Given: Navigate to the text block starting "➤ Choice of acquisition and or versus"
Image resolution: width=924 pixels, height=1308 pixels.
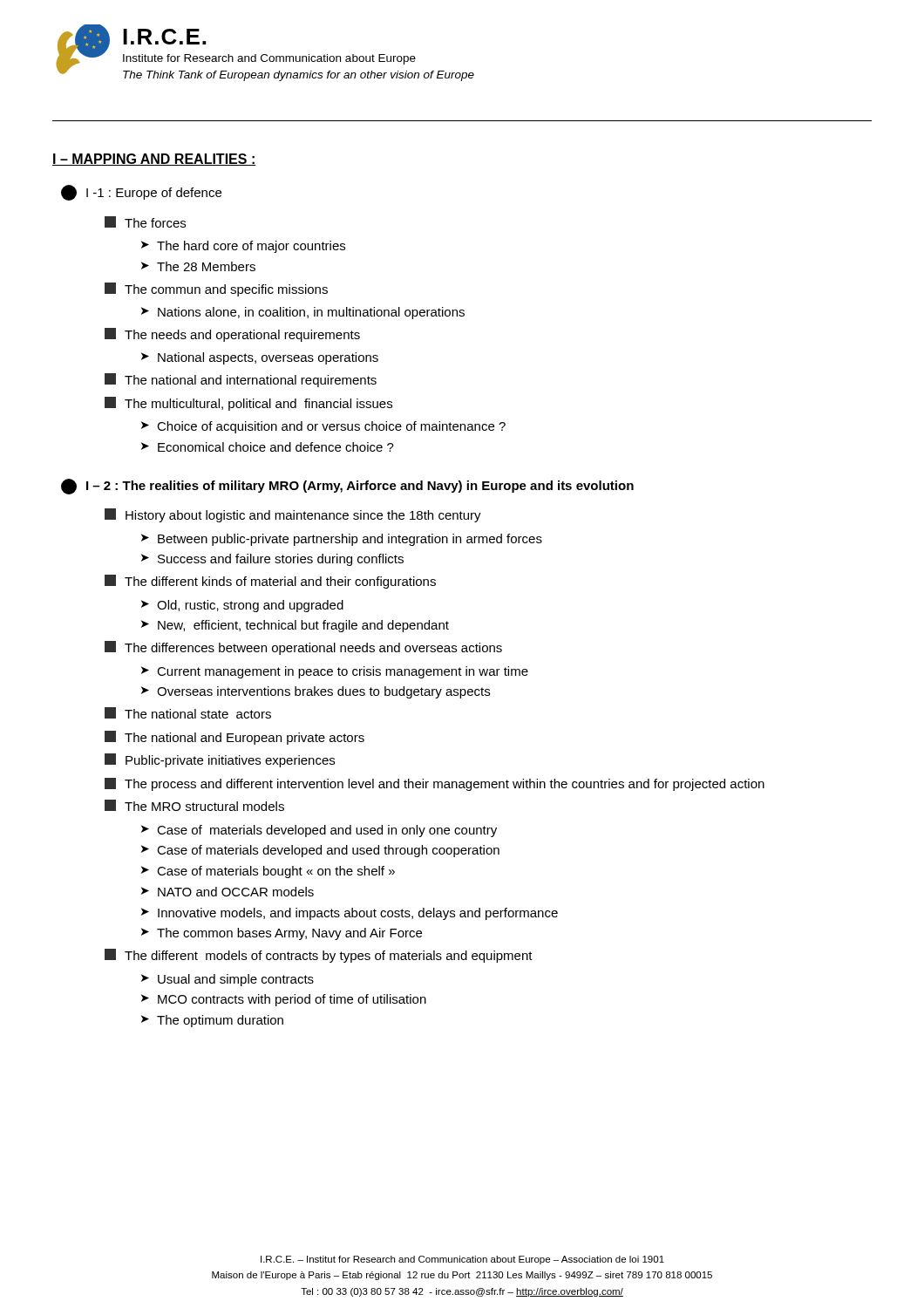Looking at the screenshot, I should tap(323, 426).
